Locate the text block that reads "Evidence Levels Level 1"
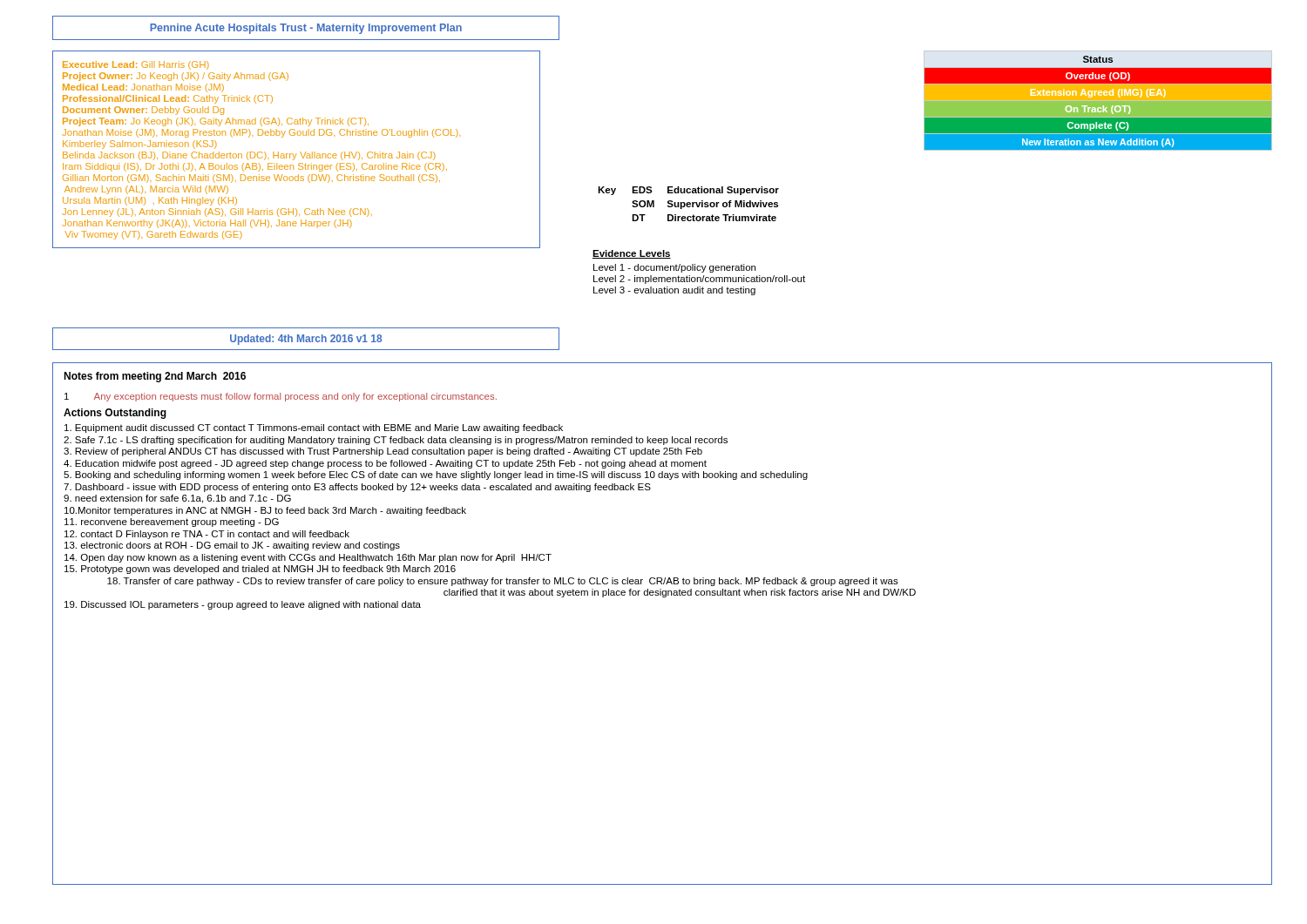The image size is (1307, 924). [699, 272]
